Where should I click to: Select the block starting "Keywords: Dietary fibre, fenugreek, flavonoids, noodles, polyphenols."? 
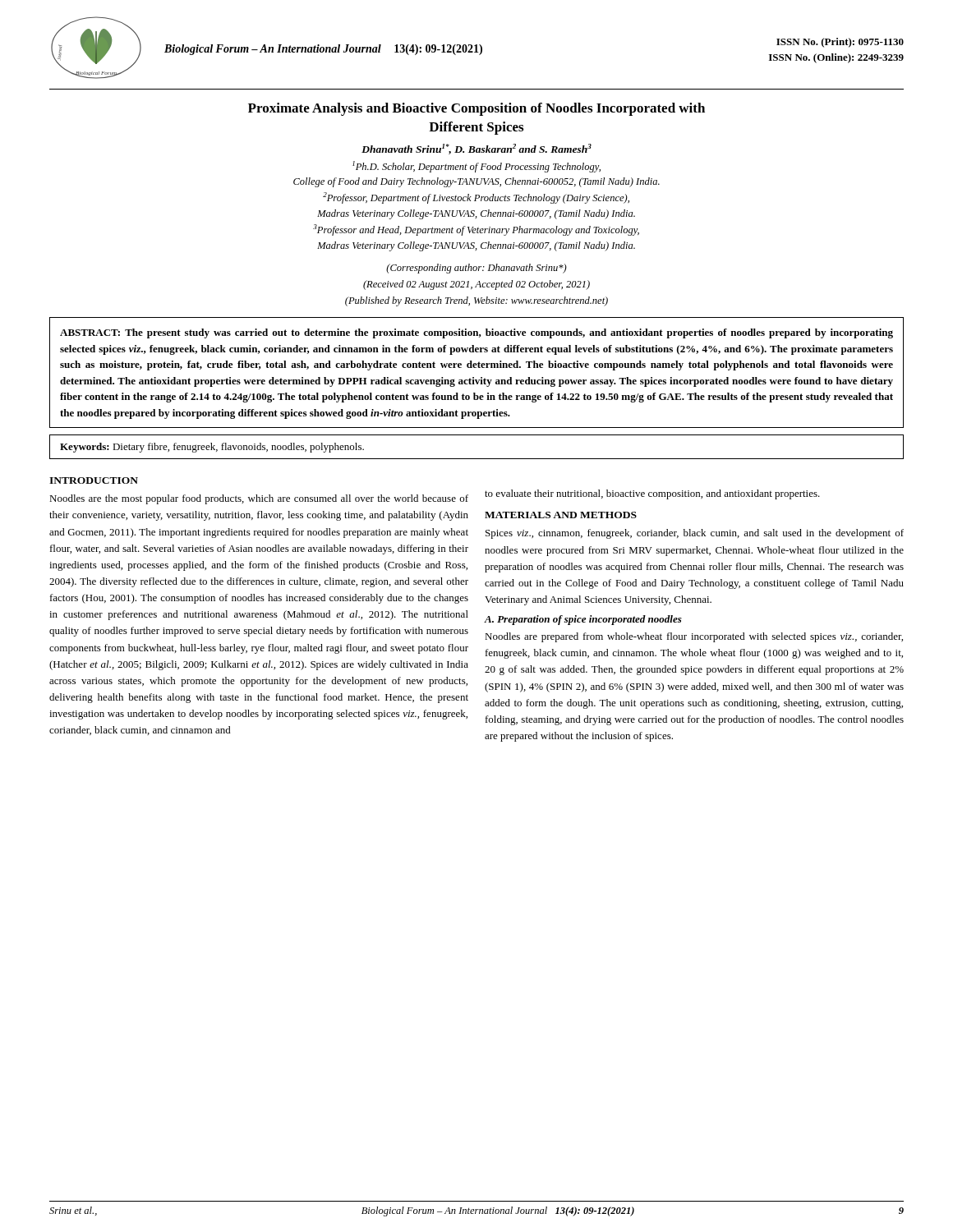pyautogui.click(x=212, y=447)
